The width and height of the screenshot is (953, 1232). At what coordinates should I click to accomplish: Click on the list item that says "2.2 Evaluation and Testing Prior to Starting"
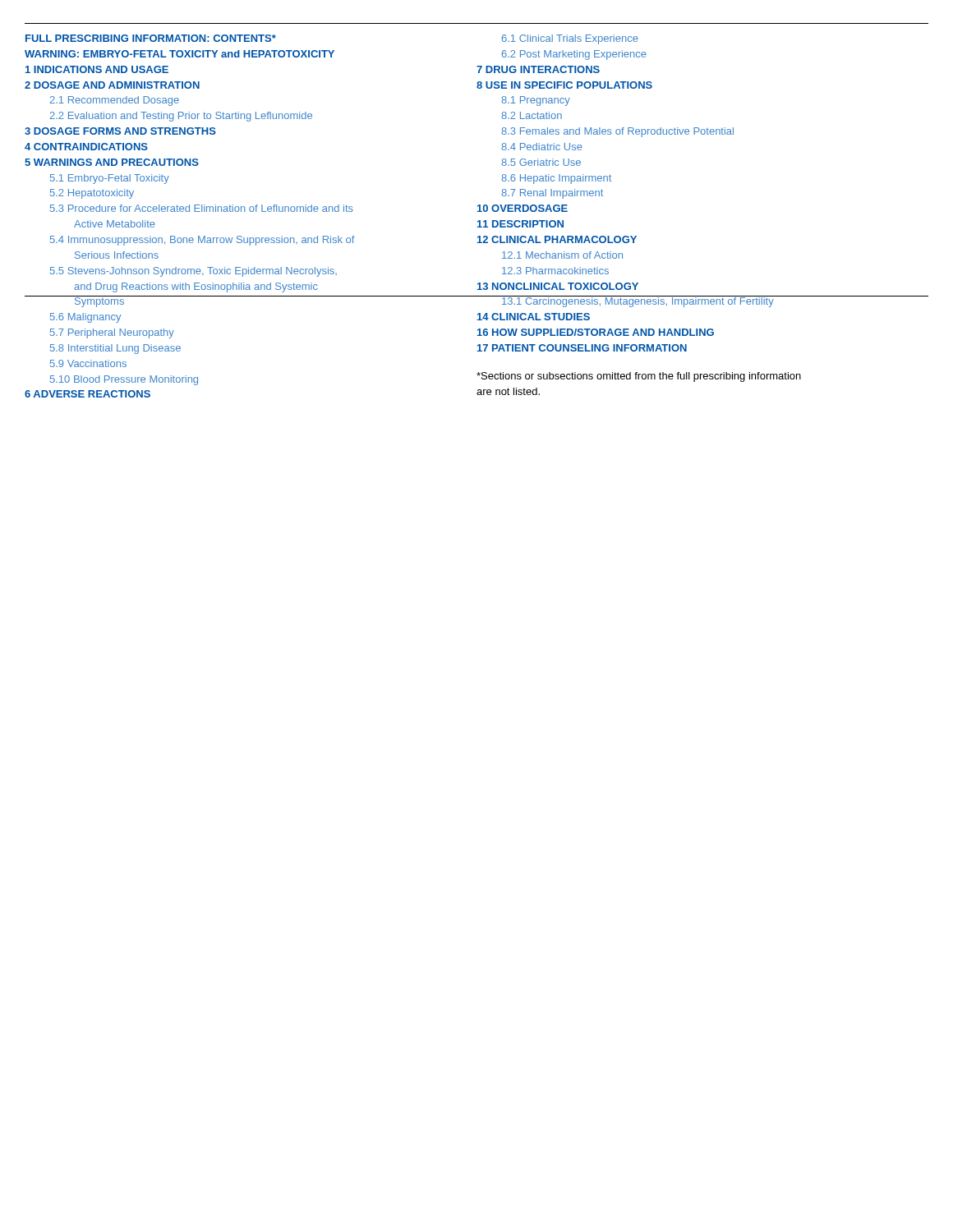181,116
